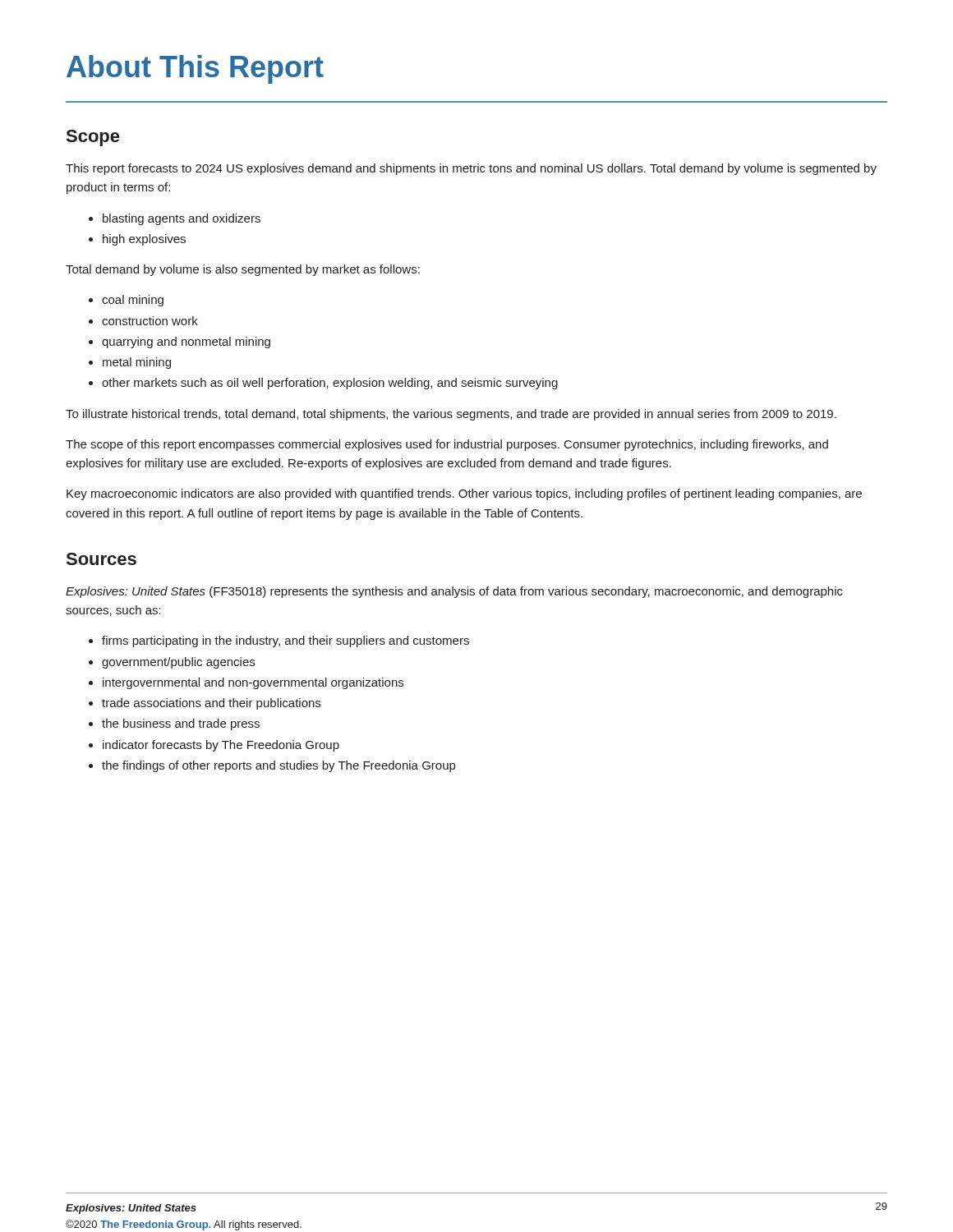The height and width of the screenshot is (1232, 953).
Task: Click where it says "indicator forecasts by The Freedonia Group"
Action: tap(221, 744)
